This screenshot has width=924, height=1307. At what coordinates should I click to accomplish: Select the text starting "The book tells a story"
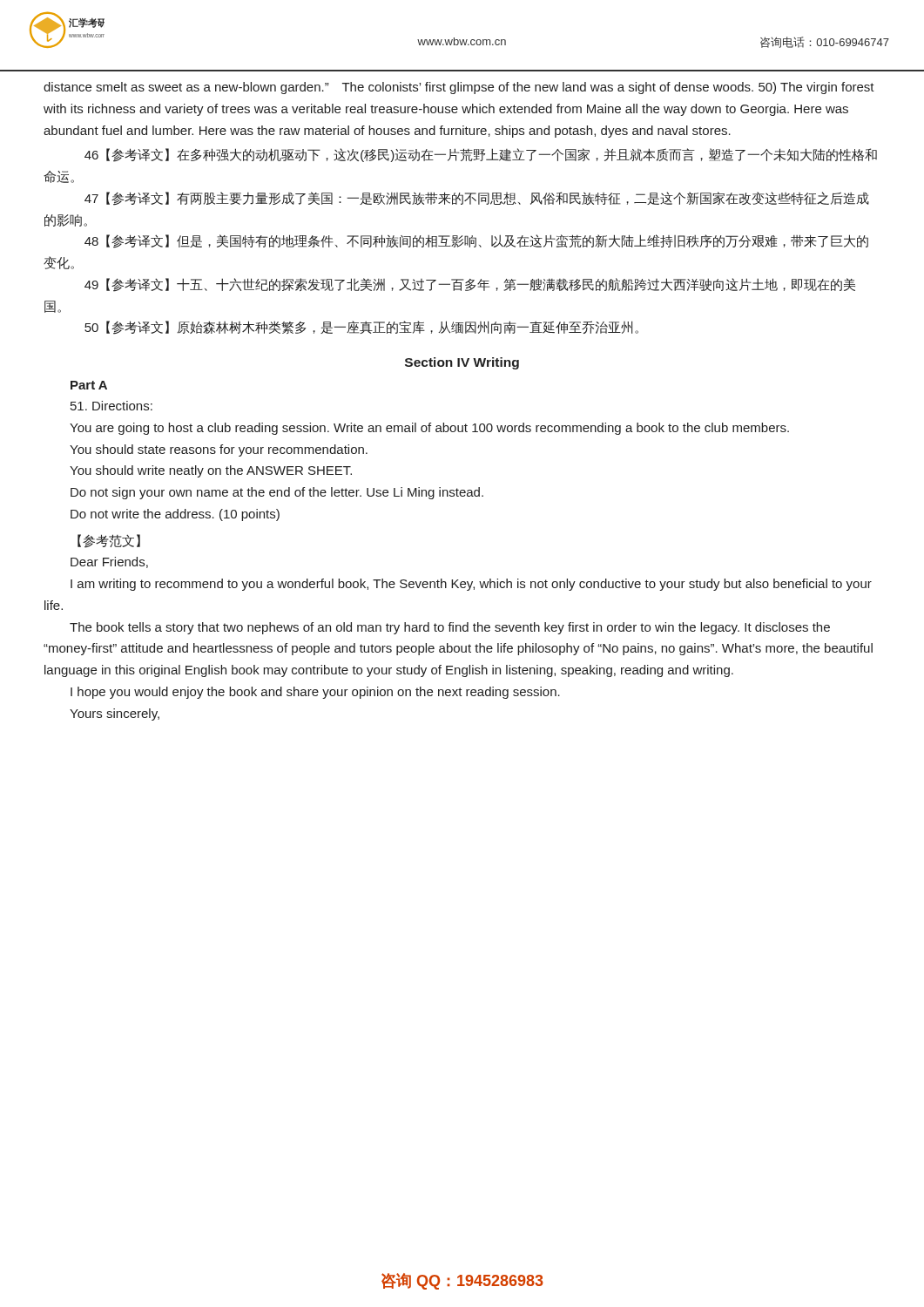coord(458,648)
